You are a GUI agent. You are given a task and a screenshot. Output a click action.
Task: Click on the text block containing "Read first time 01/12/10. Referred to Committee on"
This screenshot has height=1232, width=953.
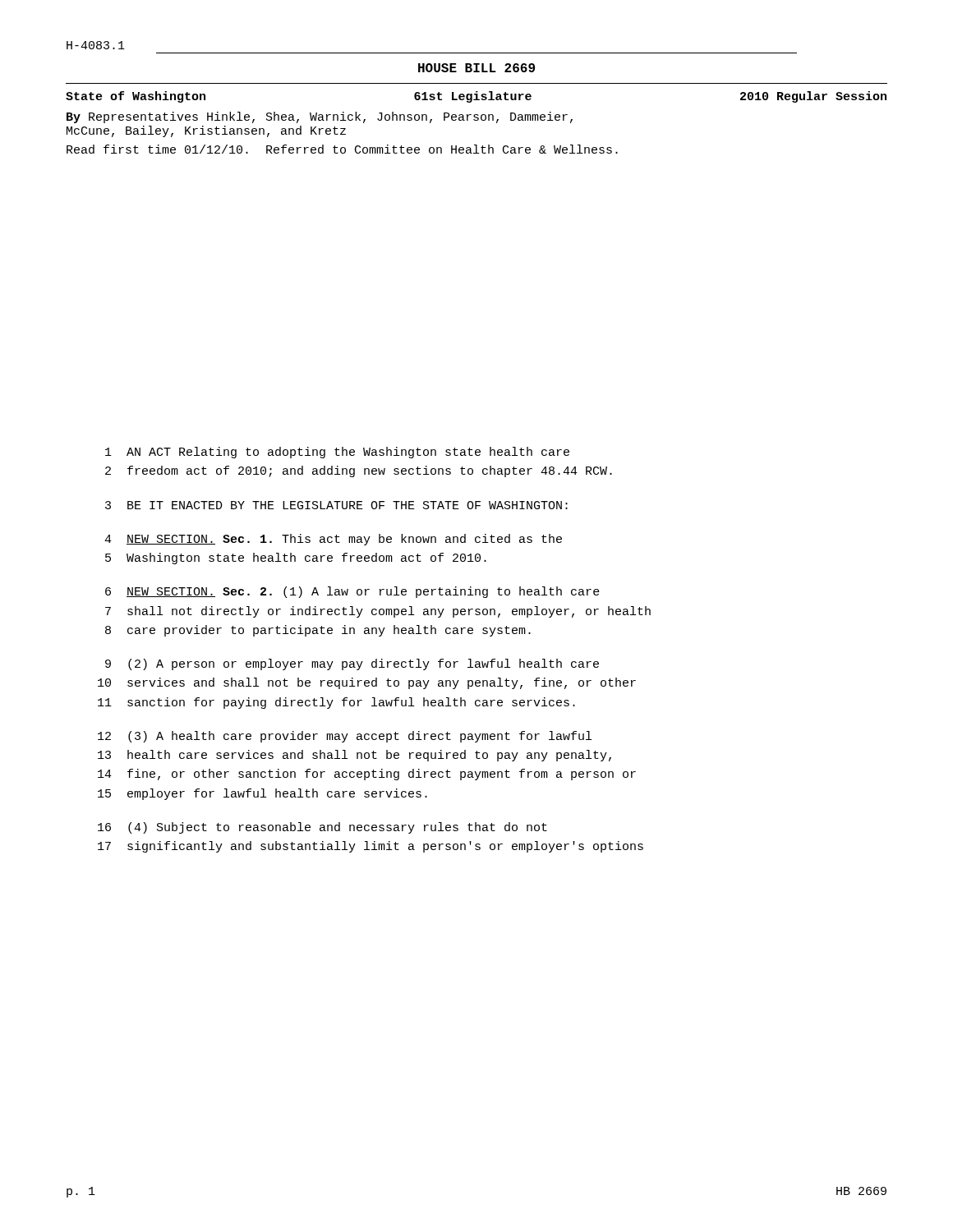click(343, 151)
